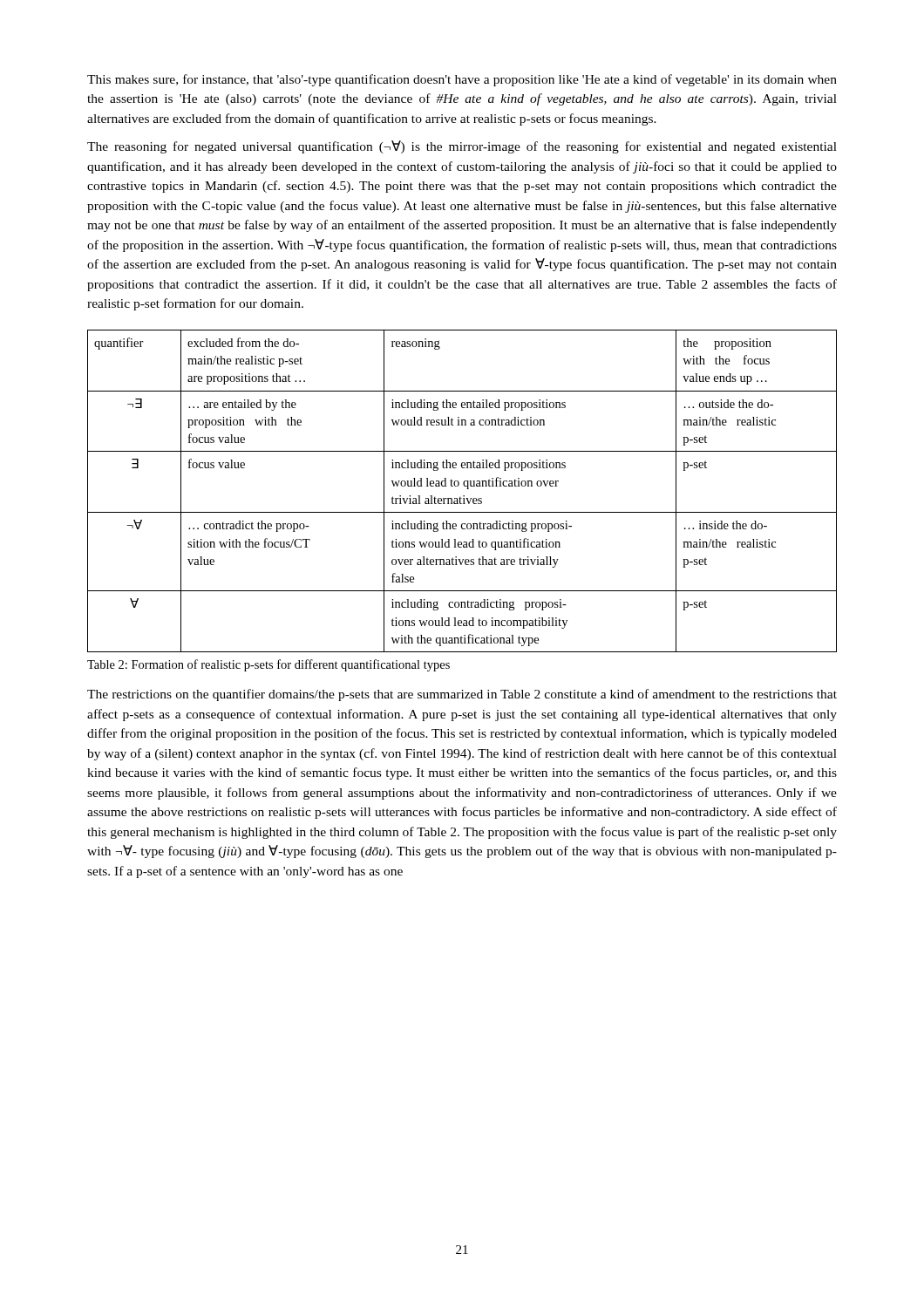The height and width of the screenshot is (1308, 924).
Task: Point to the block starting "Table 2: Formation"
Action: (x=269, y=665)
